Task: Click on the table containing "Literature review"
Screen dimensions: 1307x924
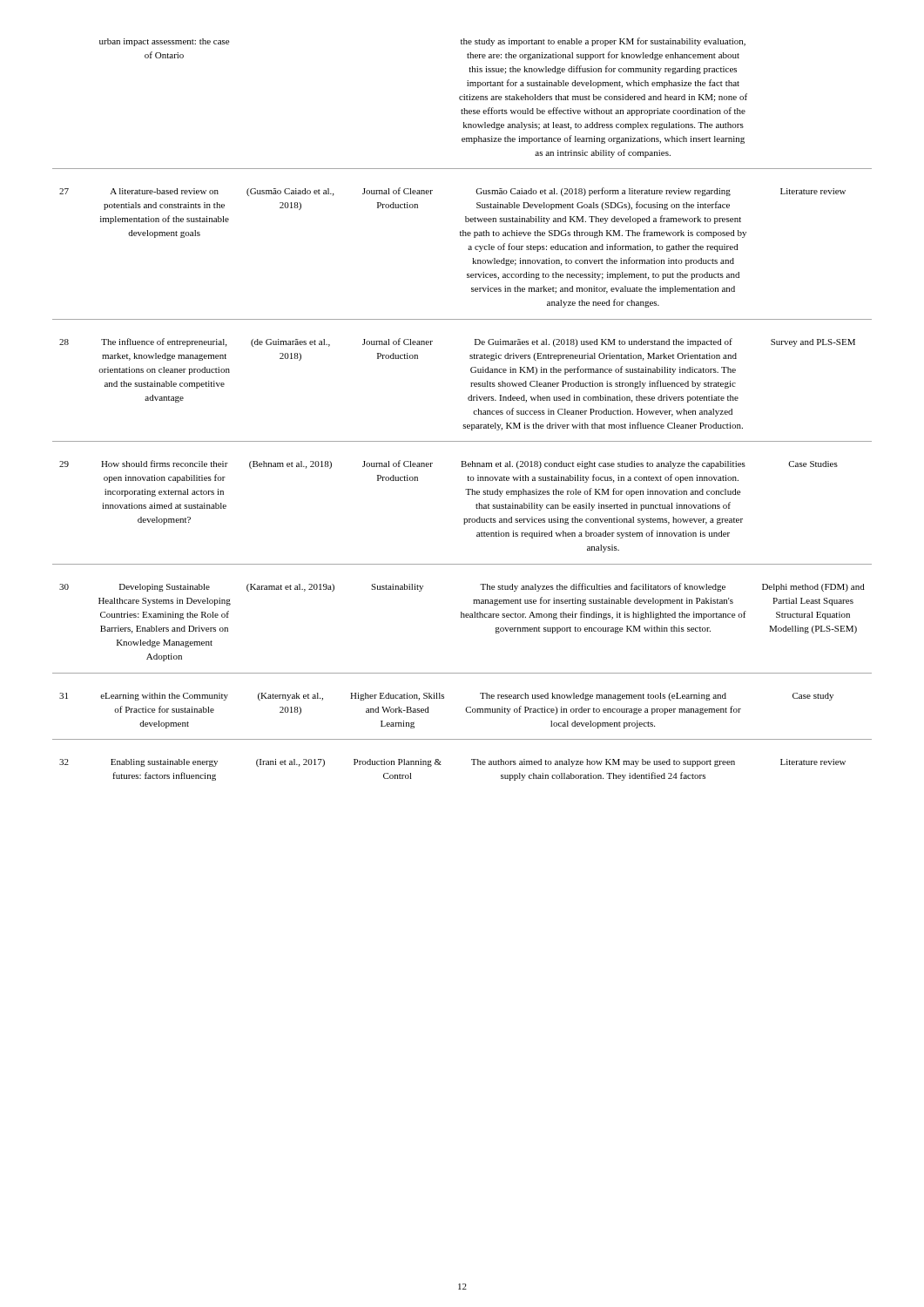Action: (x=462, y=409)
